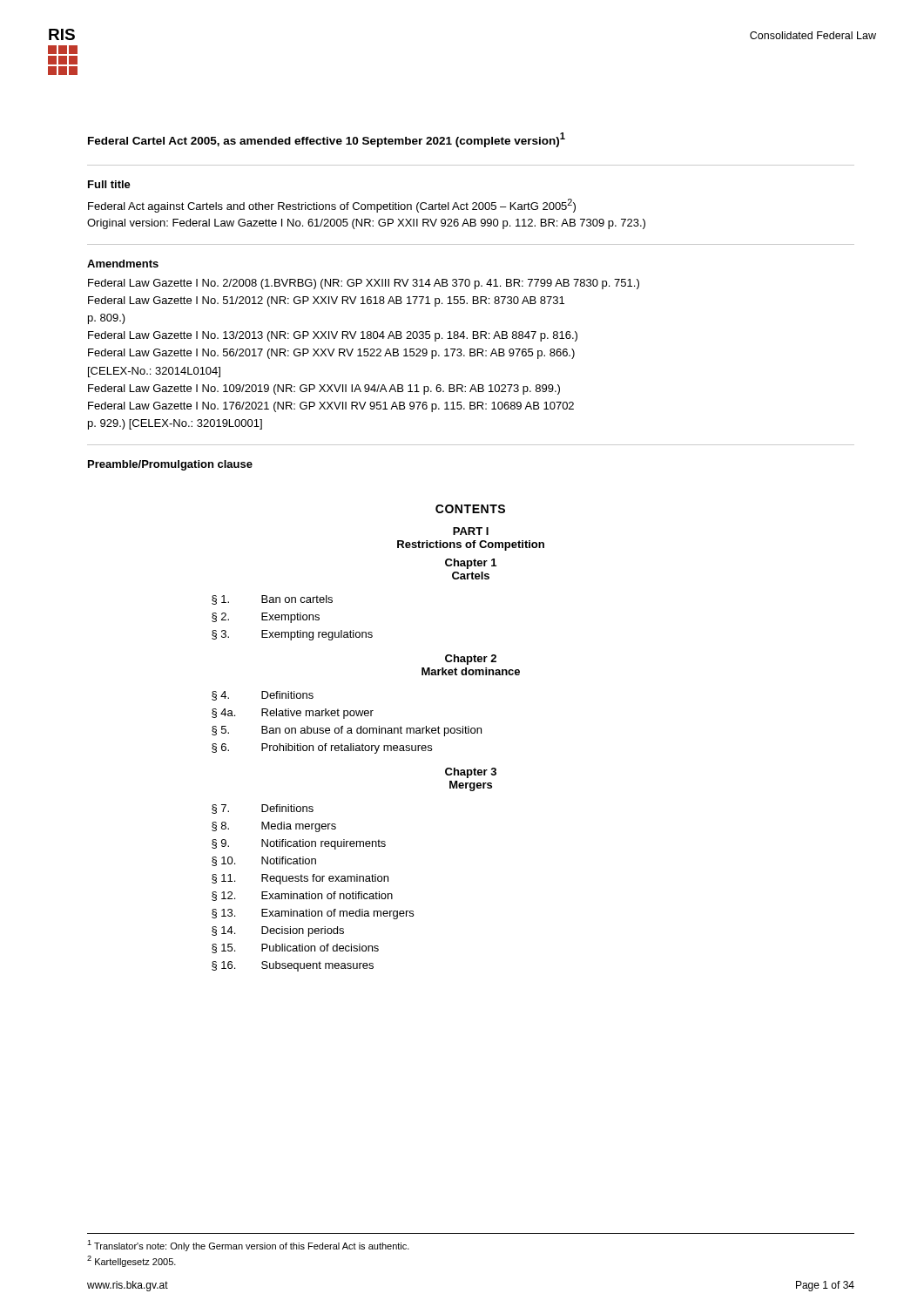Viewport: 924px width, 1307px height.
Task: Click on the region starting "Full title"
Action: [x=109, y=184]
